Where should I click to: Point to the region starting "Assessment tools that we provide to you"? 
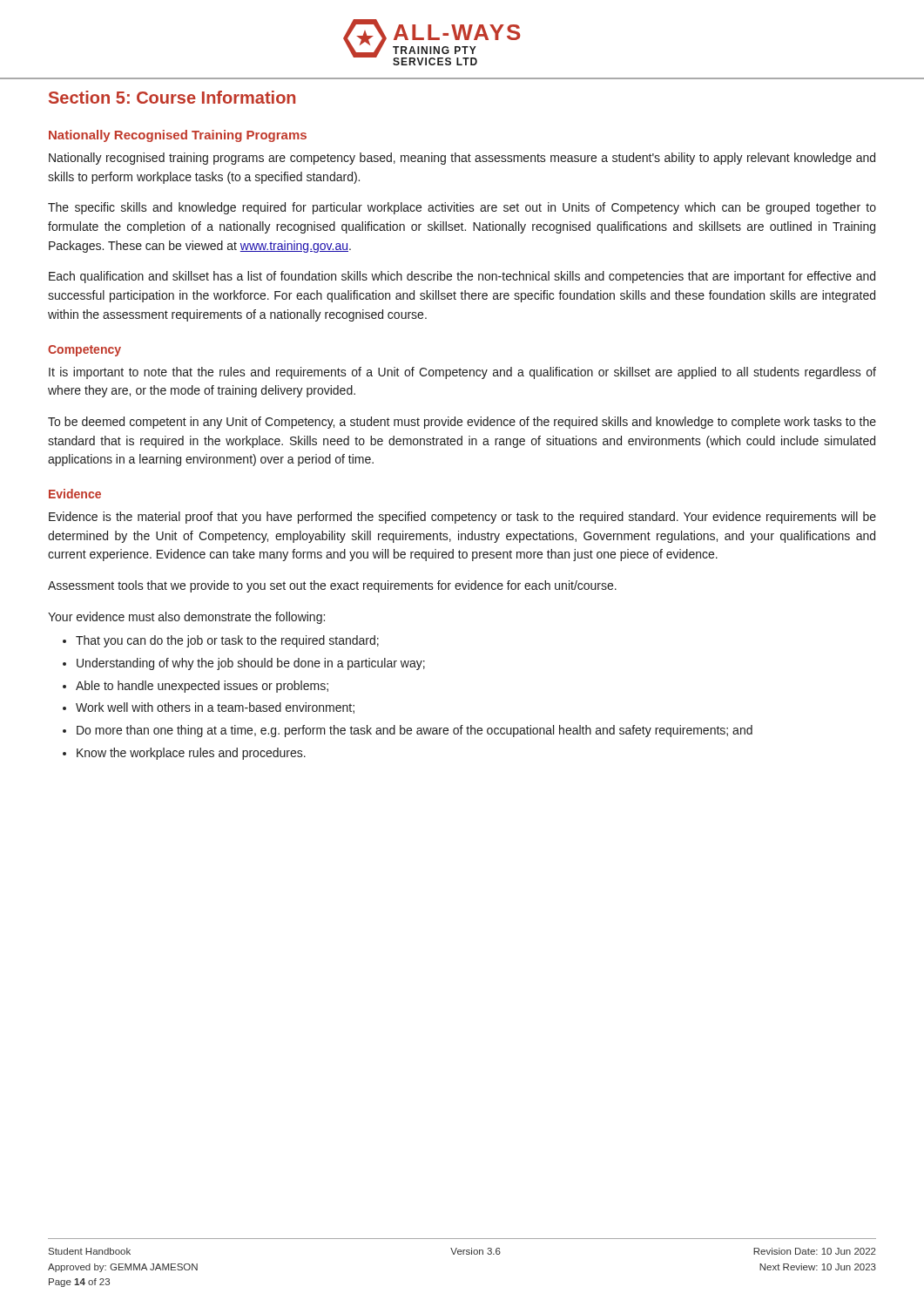[x=333, y=586]
